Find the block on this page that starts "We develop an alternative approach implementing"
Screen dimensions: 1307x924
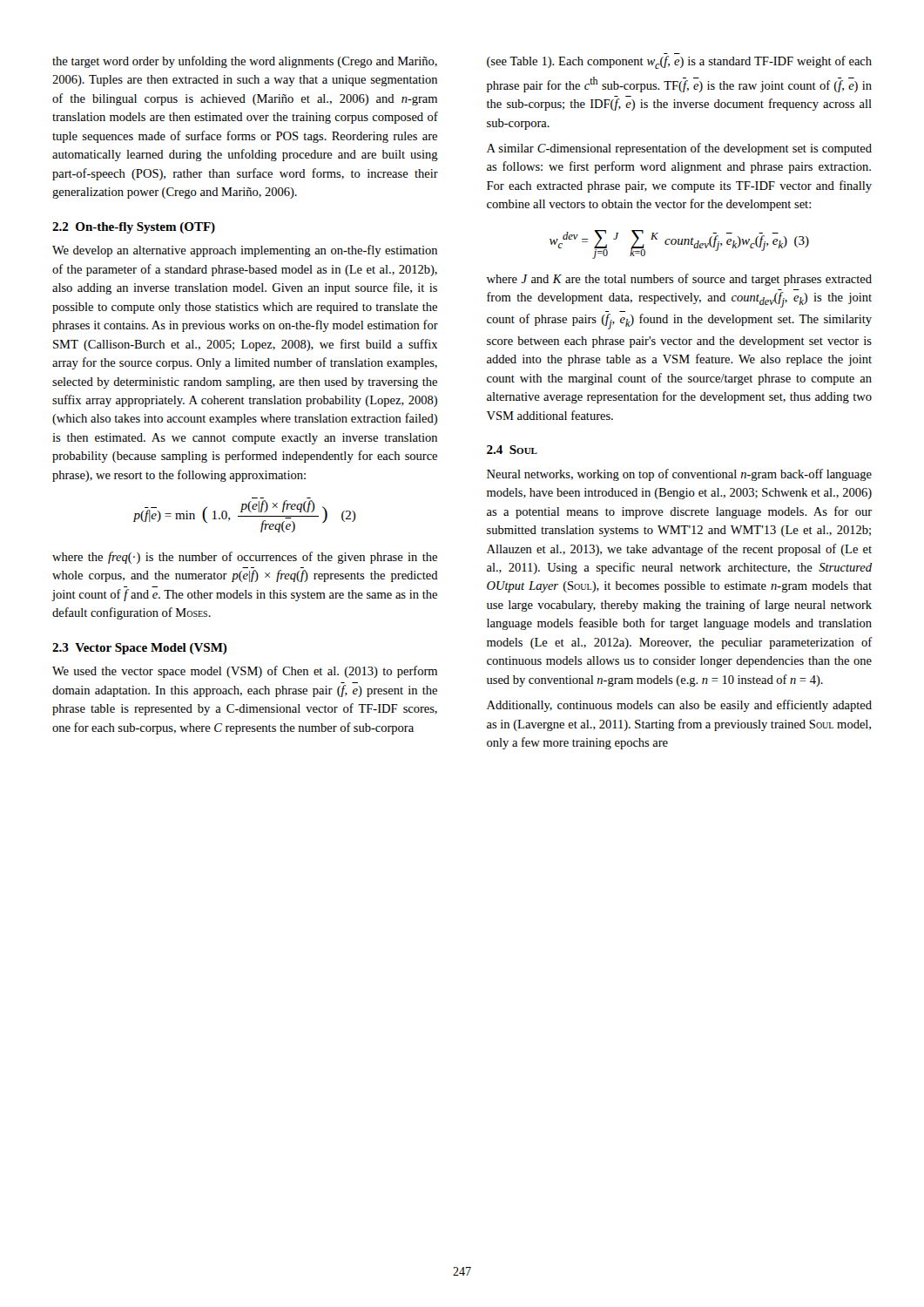(x=245, y=362)
